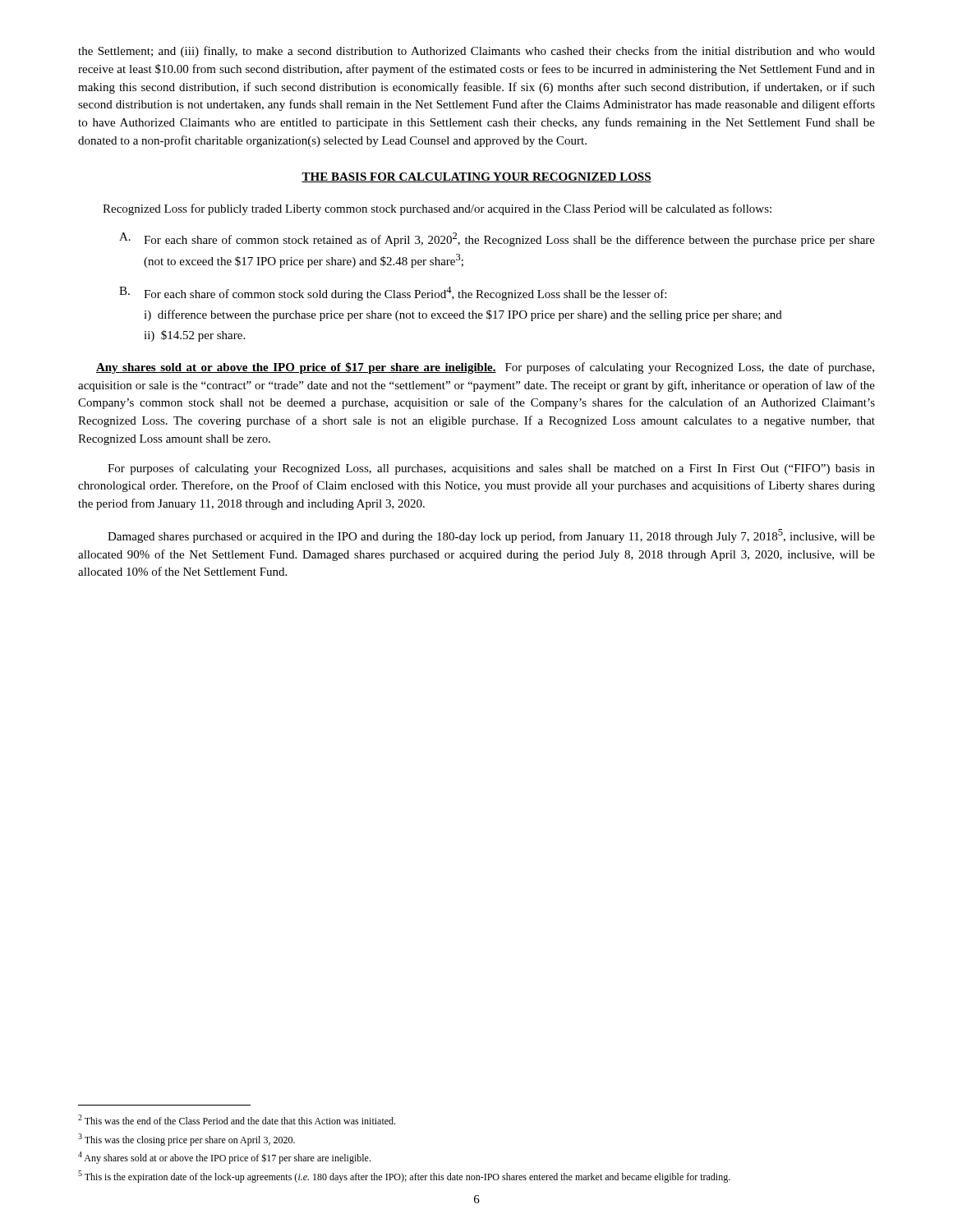Navigate to the passage starting "Any shares sold at or"
The image size is (953, 1232).
coord(476,403)
